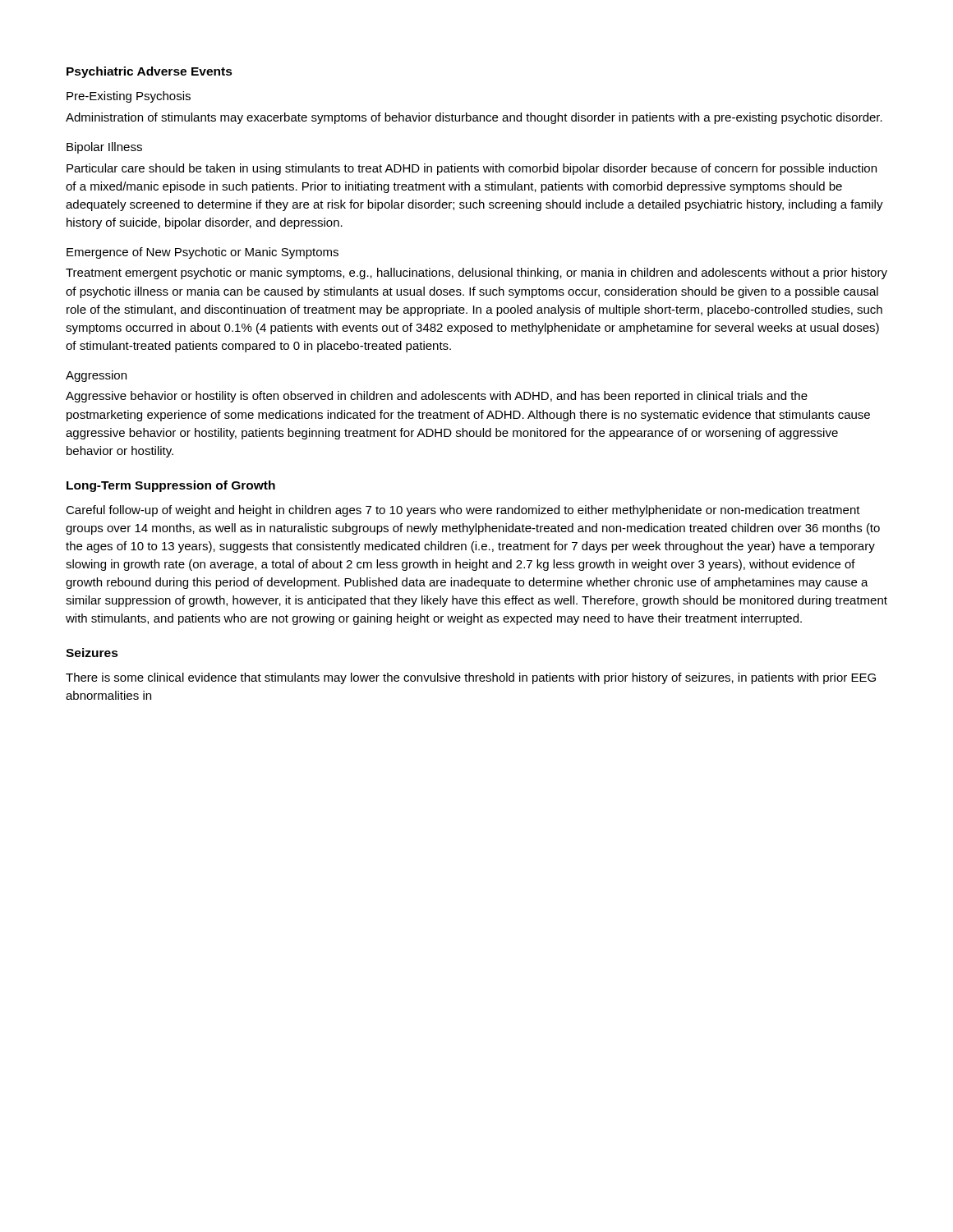Find the text block containing "Emergence of New Psychotic or"
This screenshot has height=1232, width=953.
point(202,252)
